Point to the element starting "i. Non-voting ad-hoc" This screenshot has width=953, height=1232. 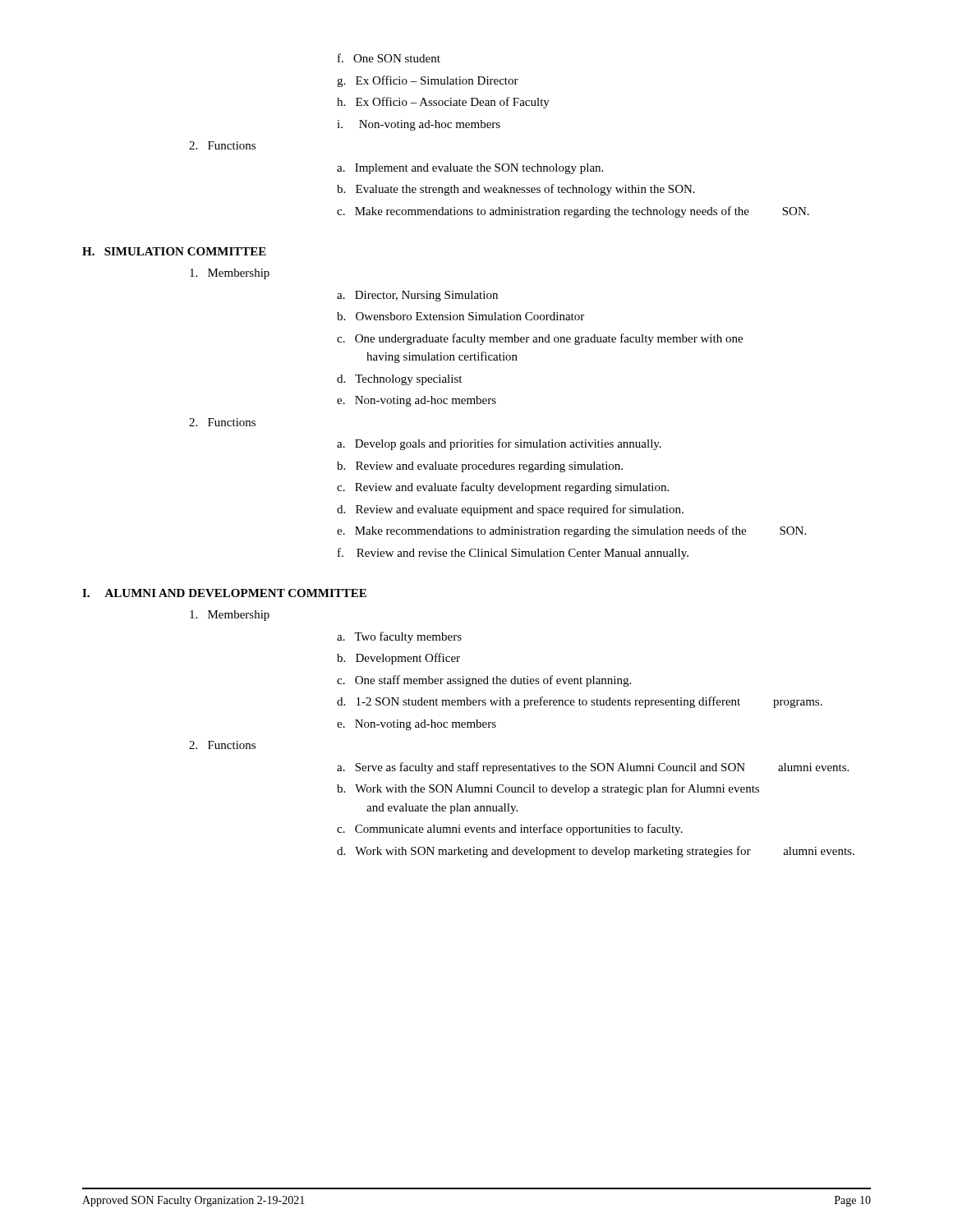tap(419, 124)
